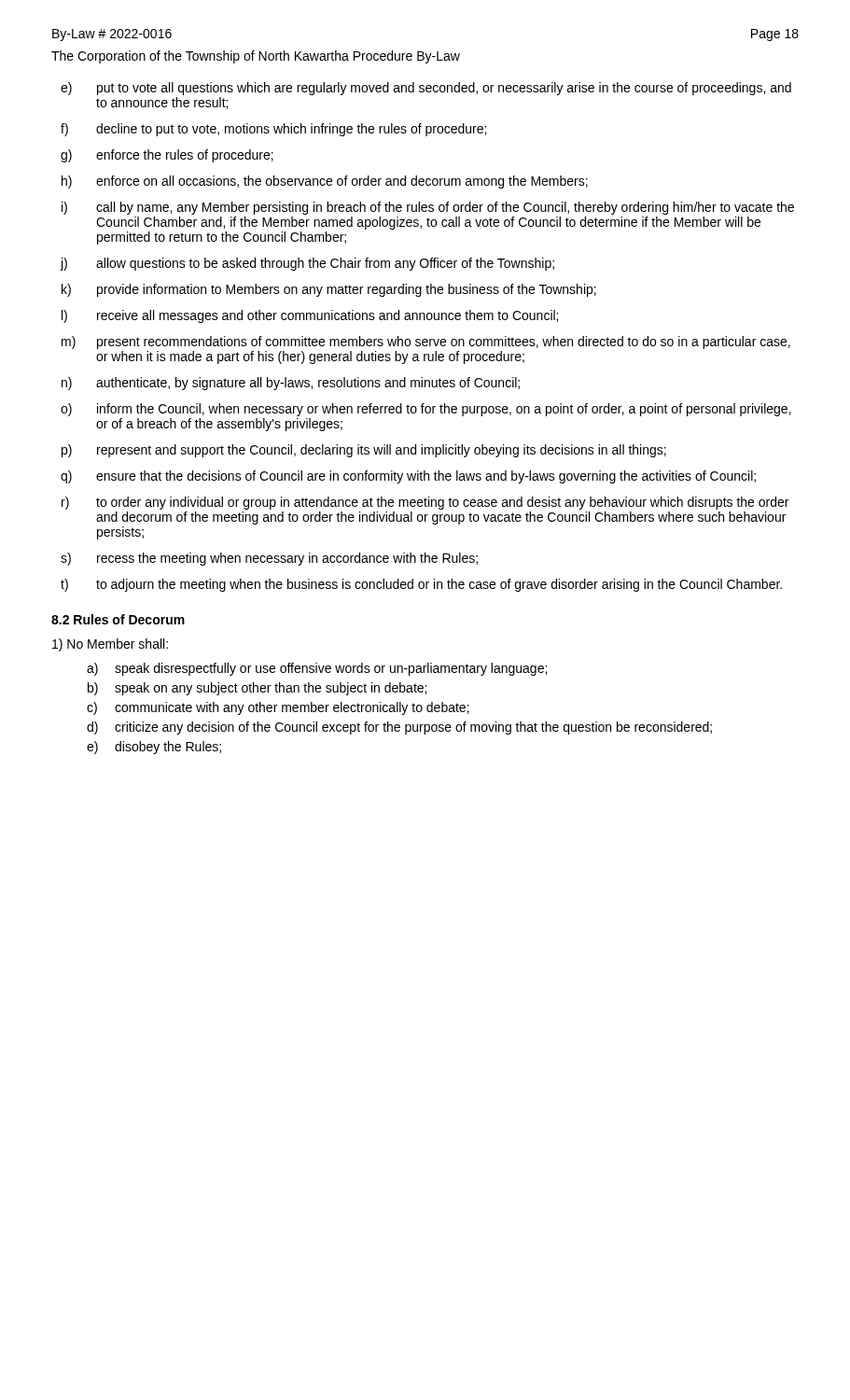The image size is (850, 1400).
Task: Where does it say "1) No Member shall:"?
Action: 110,644
